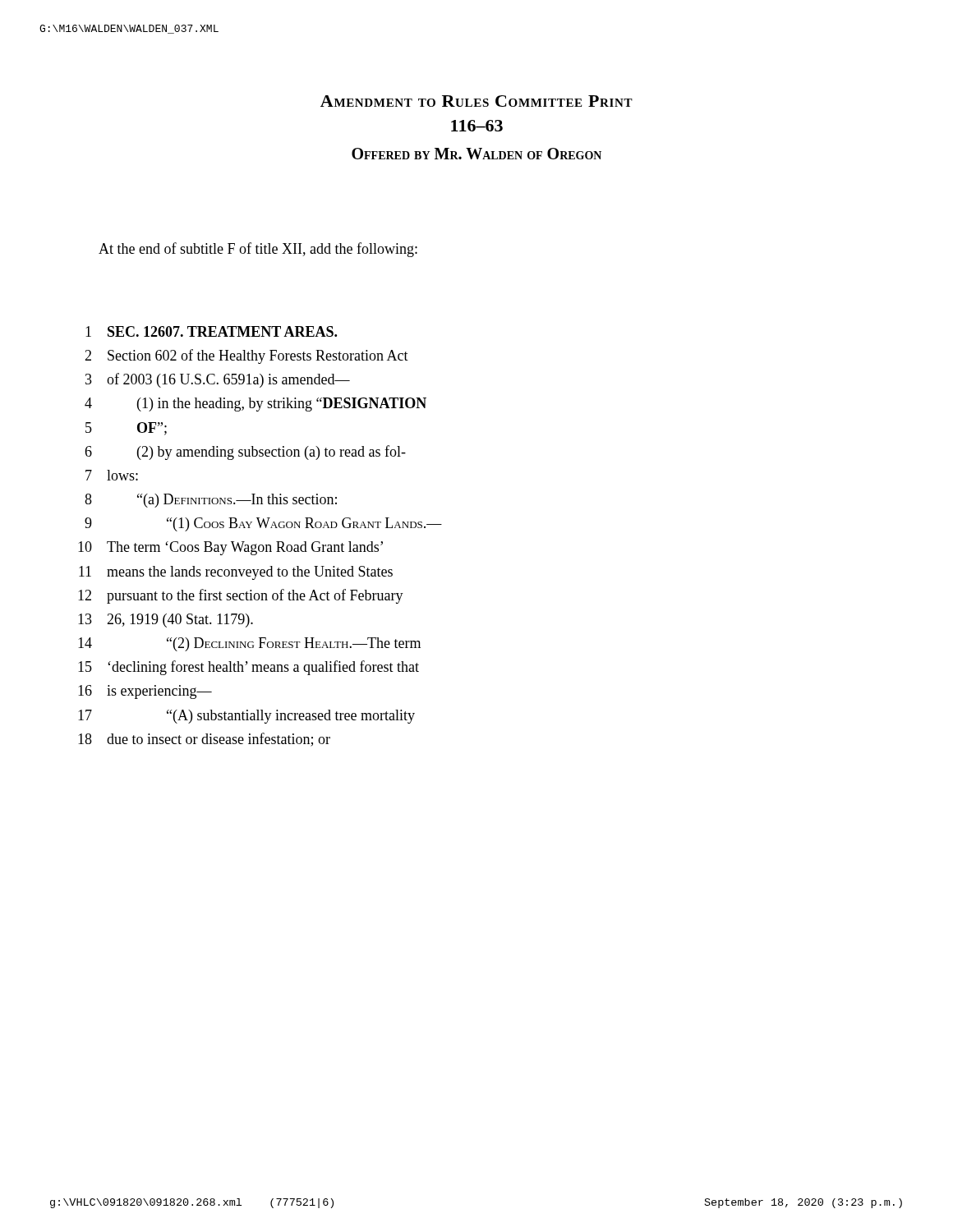Point to the element starting "17 “(A) substantially"
The width and height of the screenshot is (953, 1232).
point(246,717)
